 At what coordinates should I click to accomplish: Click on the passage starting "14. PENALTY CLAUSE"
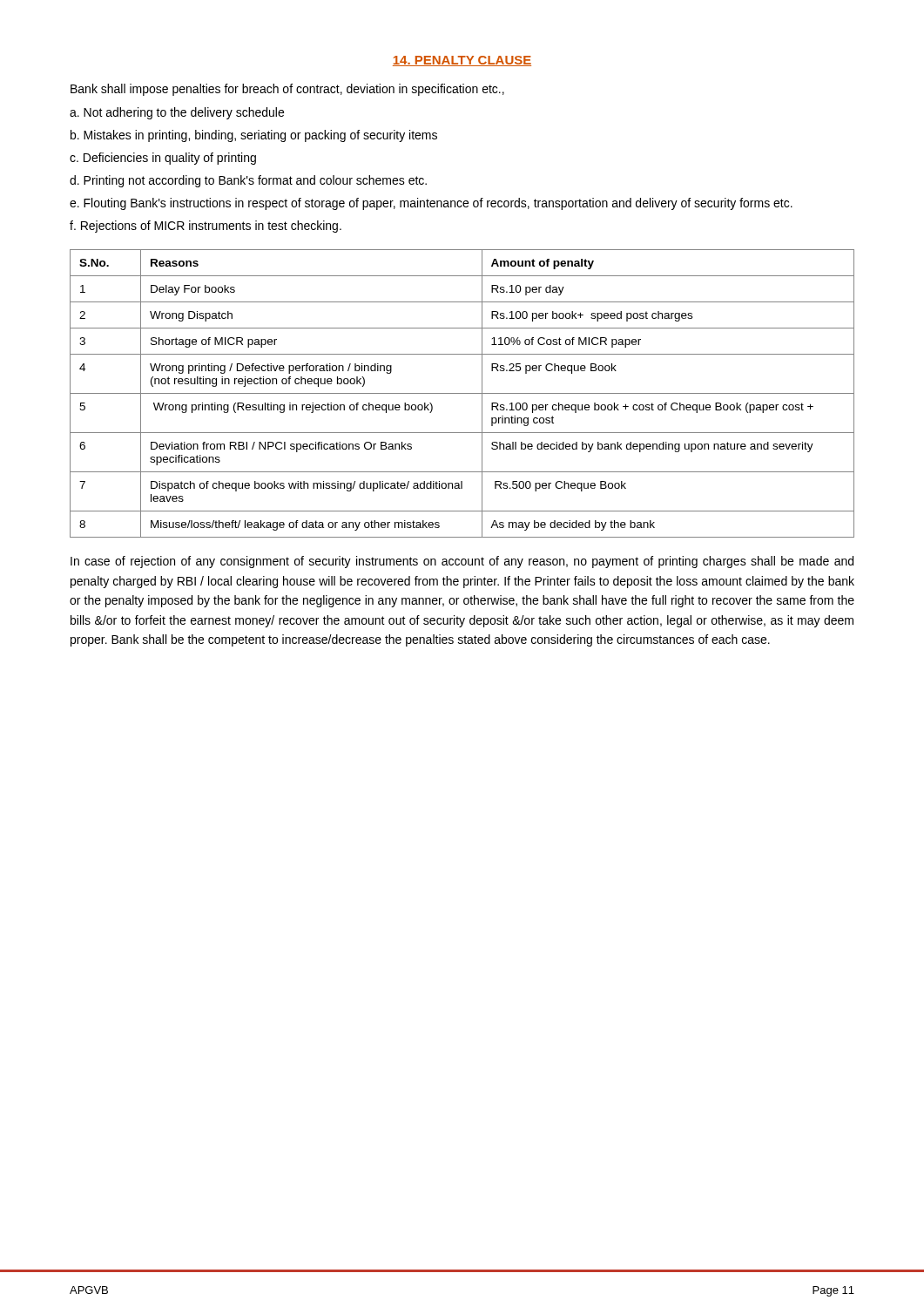[462, 60]
